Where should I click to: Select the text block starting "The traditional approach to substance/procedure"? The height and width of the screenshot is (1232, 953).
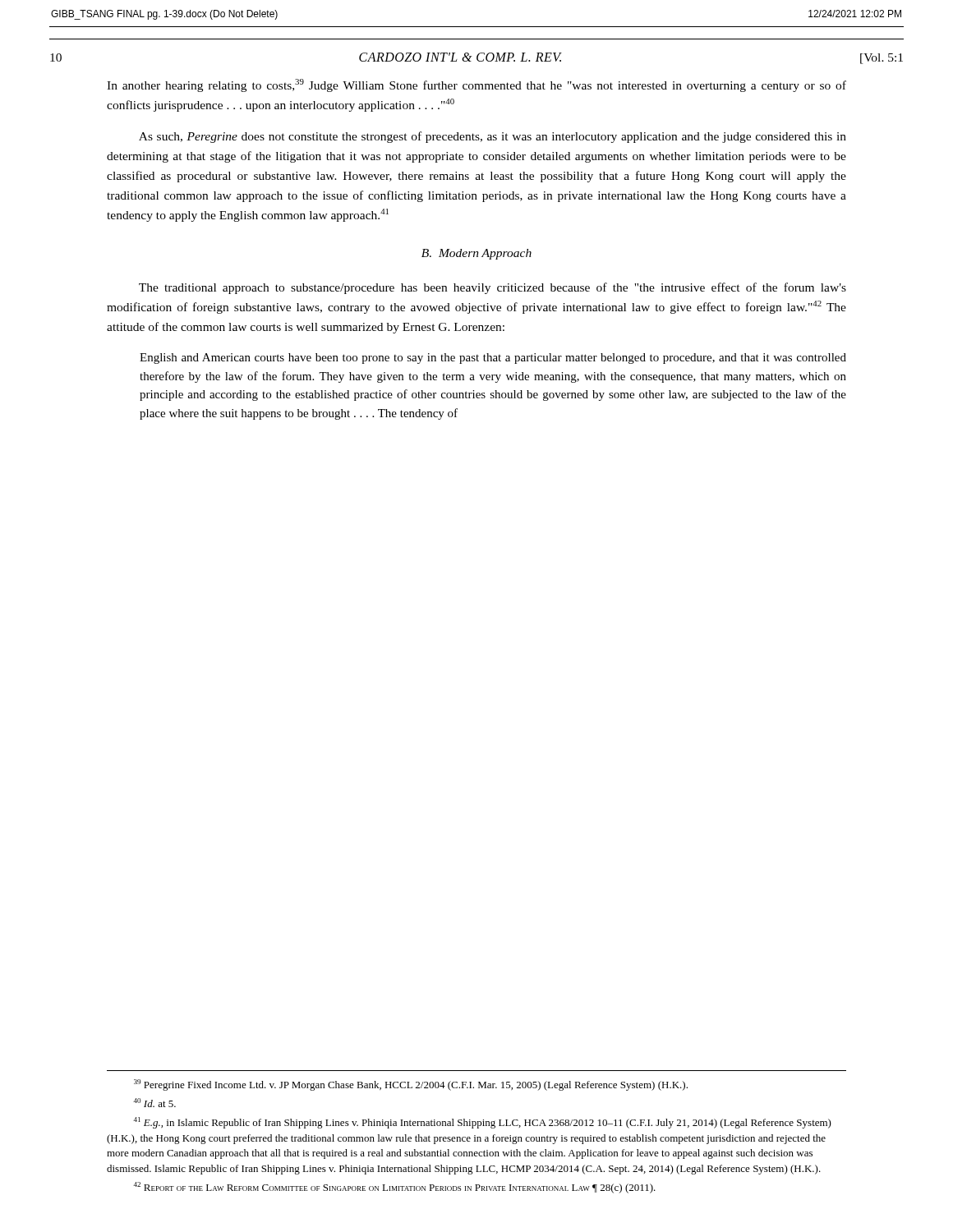tap(476, 307)
